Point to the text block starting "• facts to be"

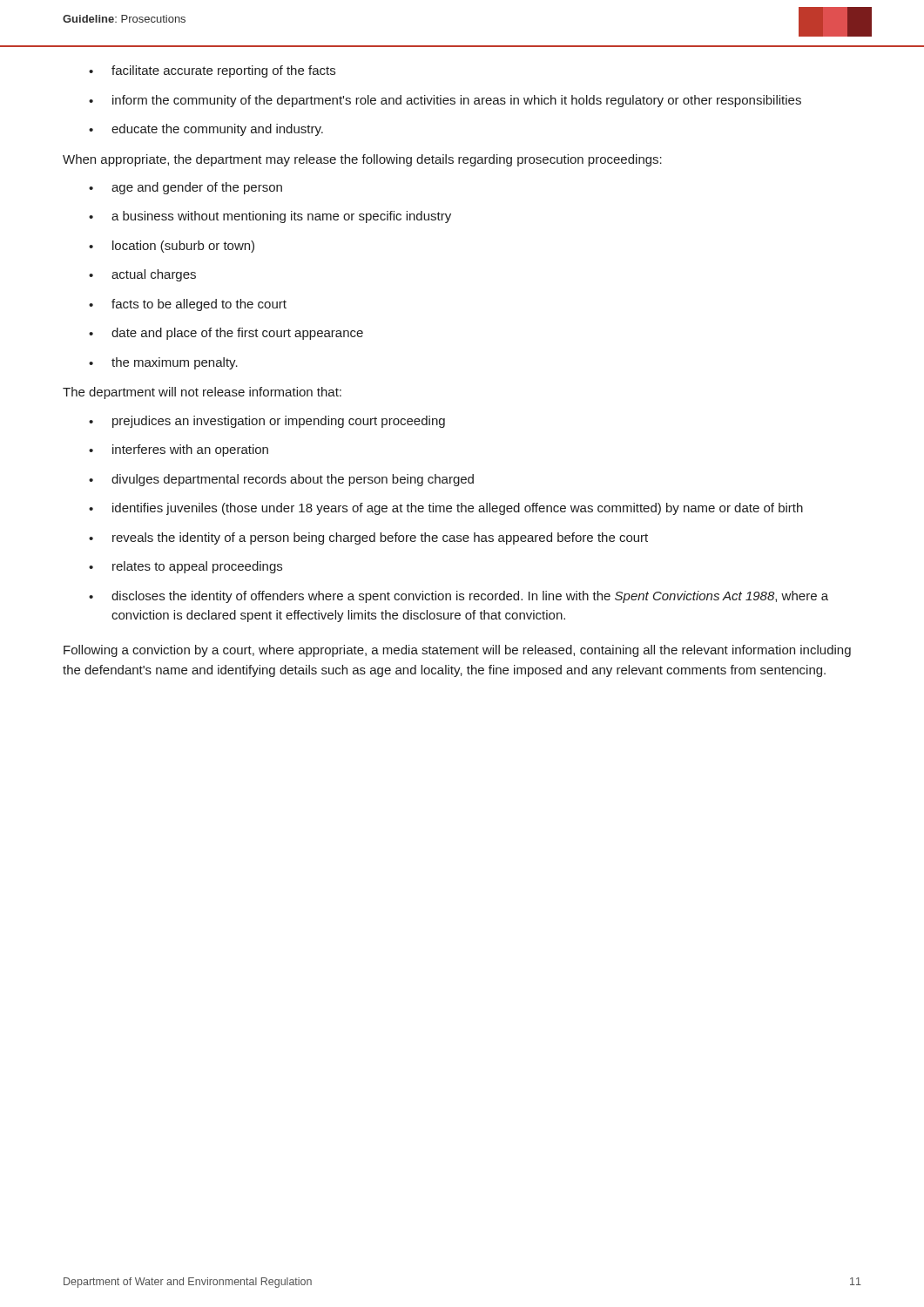click(188, 305)
